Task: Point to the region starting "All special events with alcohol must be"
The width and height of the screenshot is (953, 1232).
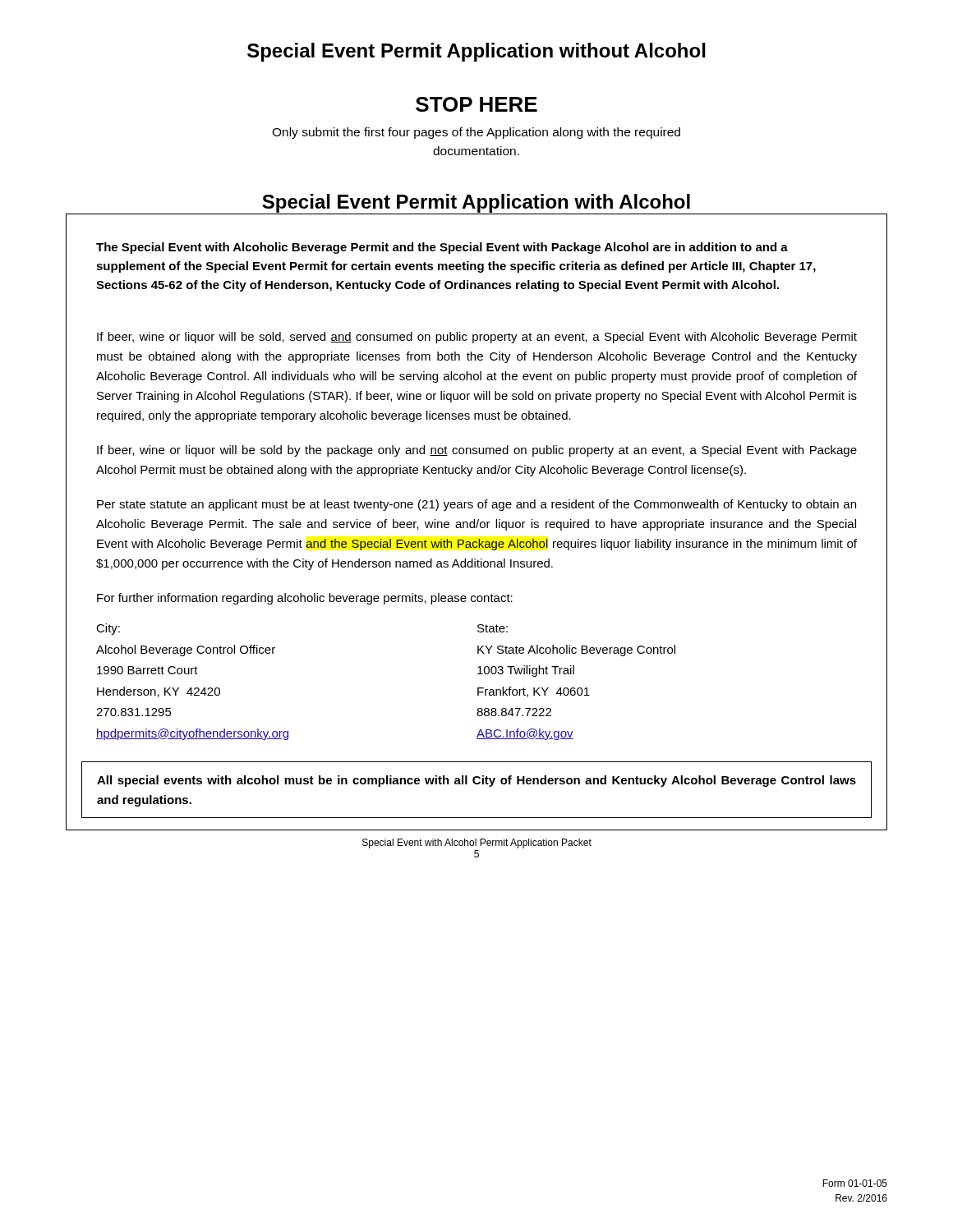Action: (x=476, y=790)
